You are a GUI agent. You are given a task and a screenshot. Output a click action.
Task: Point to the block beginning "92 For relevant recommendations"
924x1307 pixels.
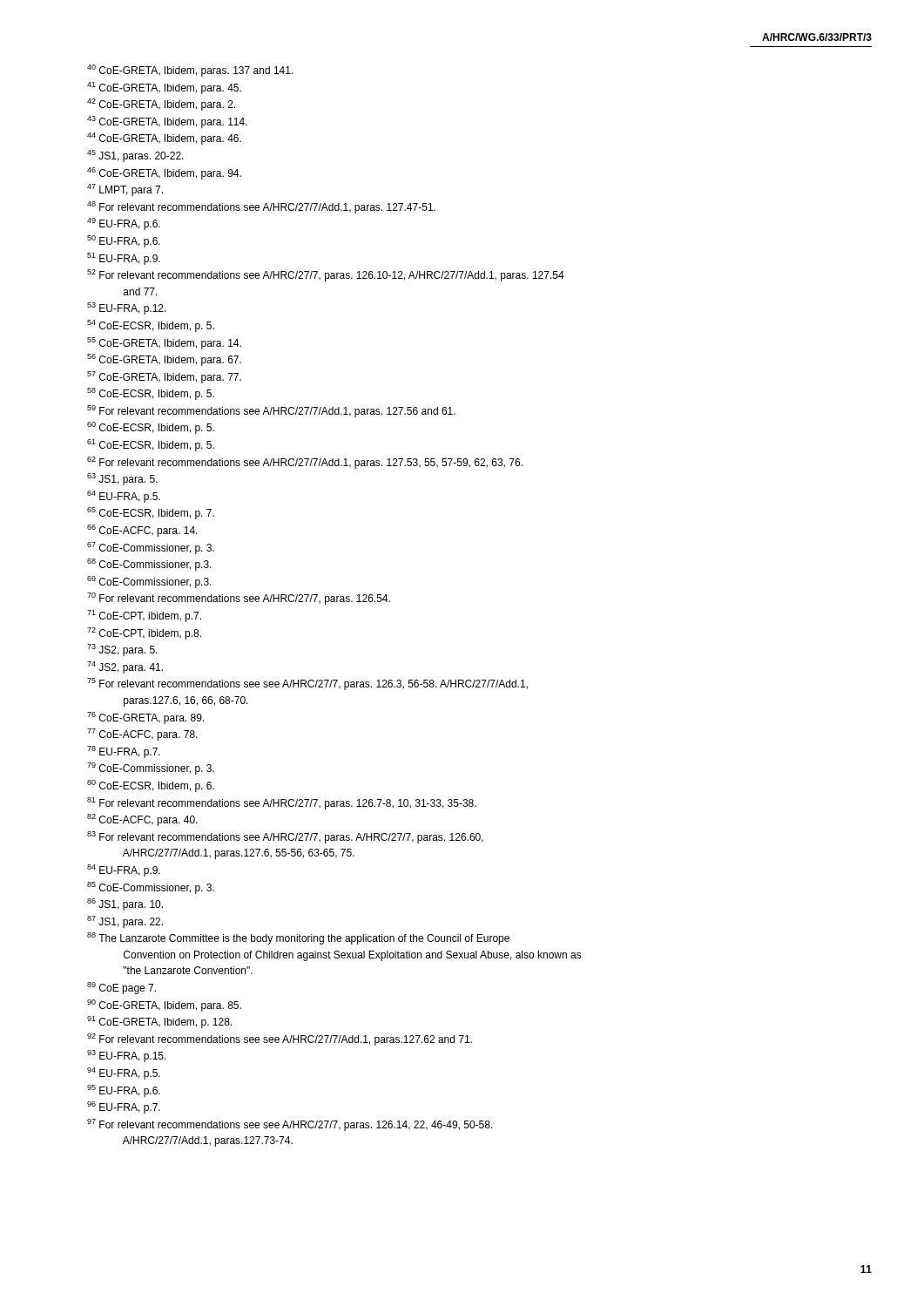coord(280,1038)
